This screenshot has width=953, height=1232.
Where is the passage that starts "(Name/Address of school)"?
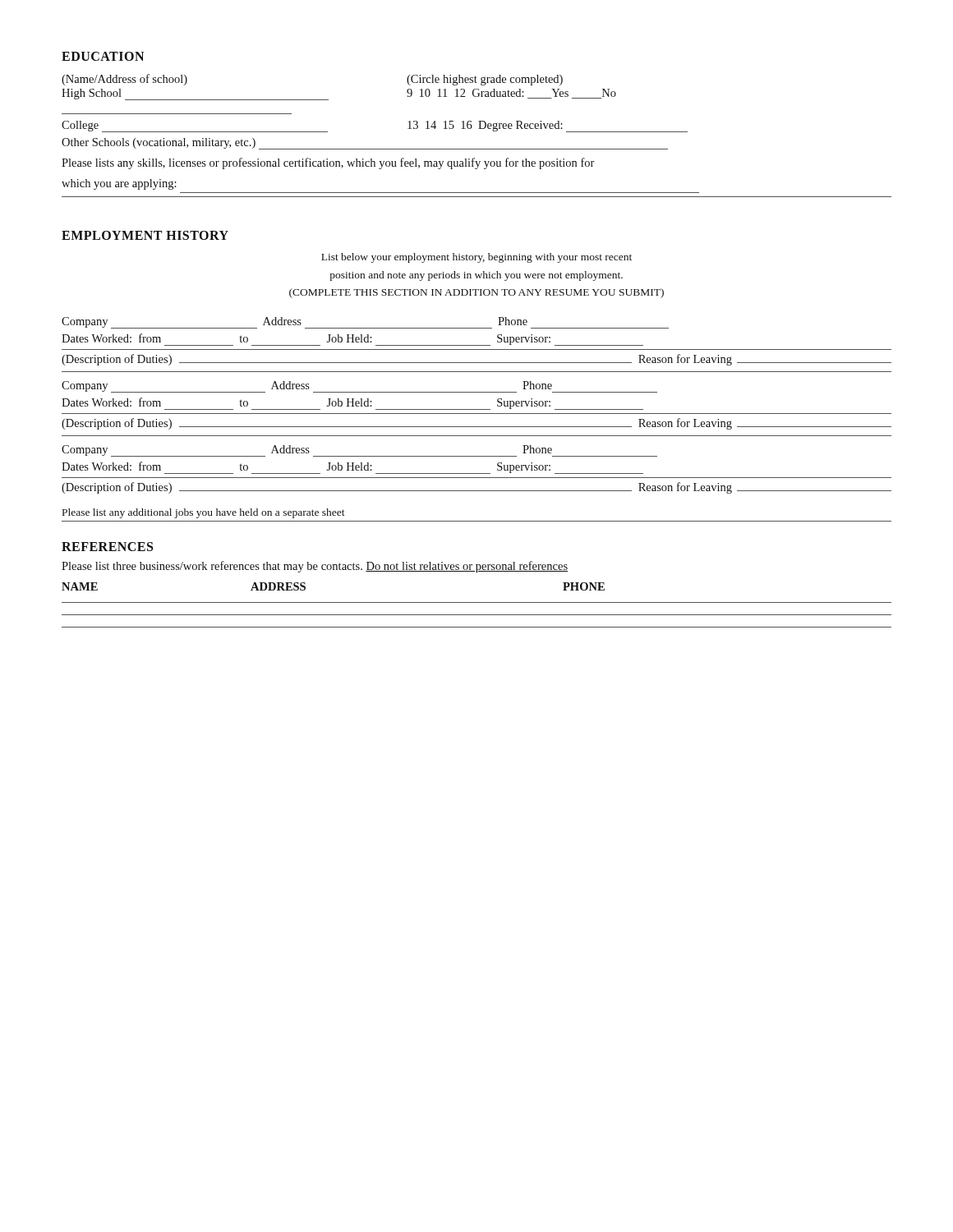click(476, 102)
